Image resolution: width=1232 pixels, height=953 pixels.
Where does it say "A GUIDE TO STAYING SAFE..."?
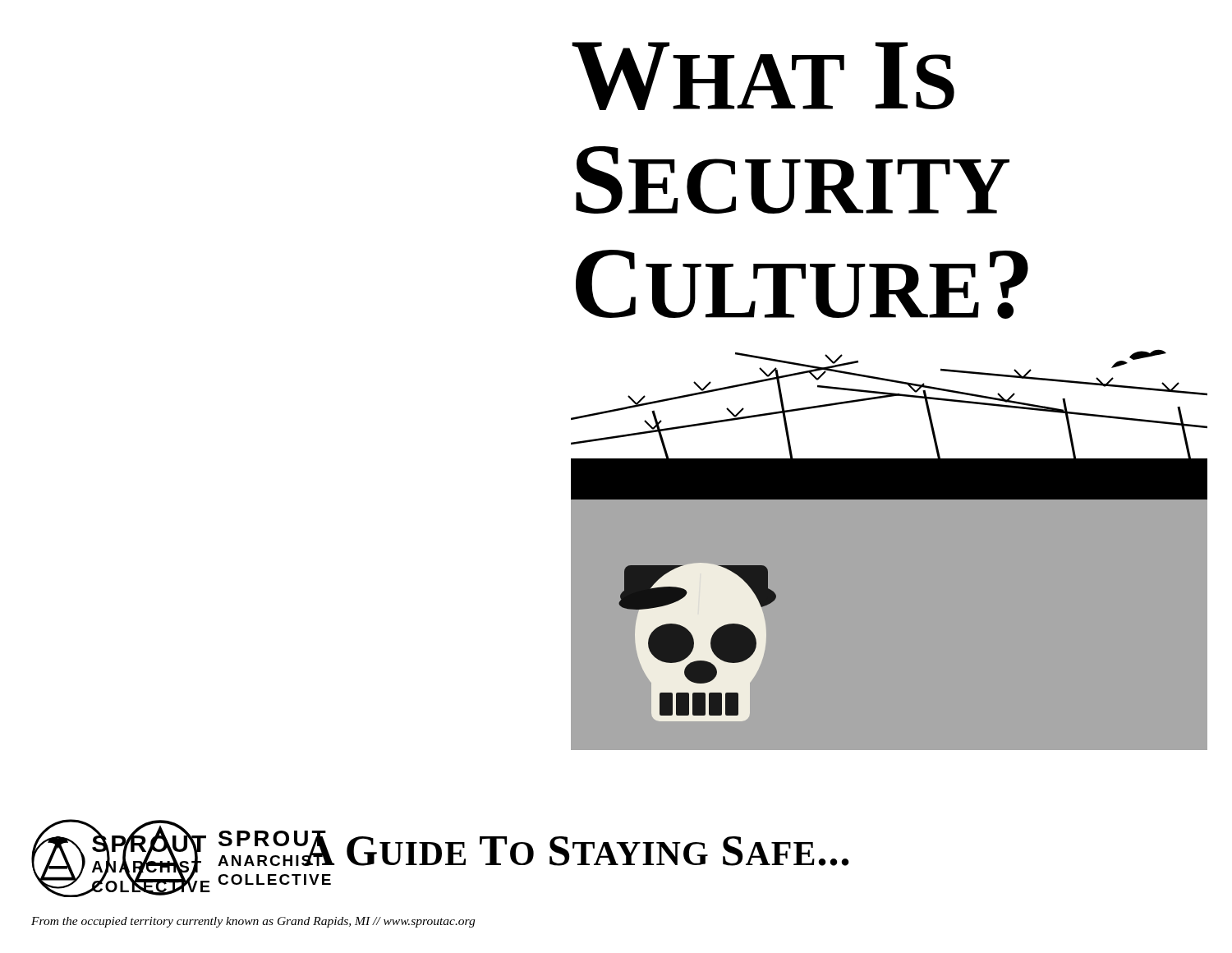coord(600,851)
